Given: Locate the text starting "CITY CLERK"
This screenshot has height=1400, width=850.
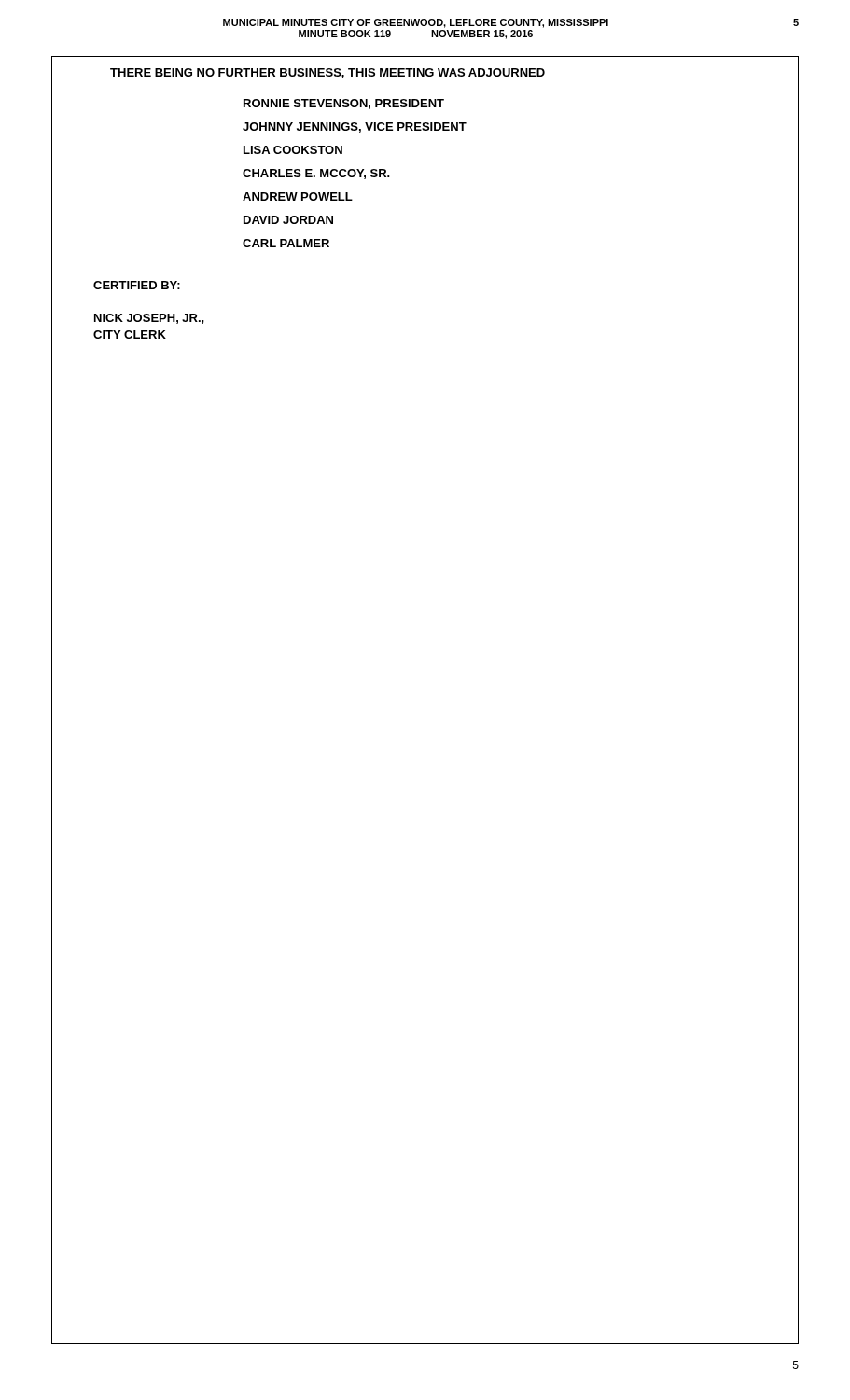Looking at the screenshot, I should [130, 335].
